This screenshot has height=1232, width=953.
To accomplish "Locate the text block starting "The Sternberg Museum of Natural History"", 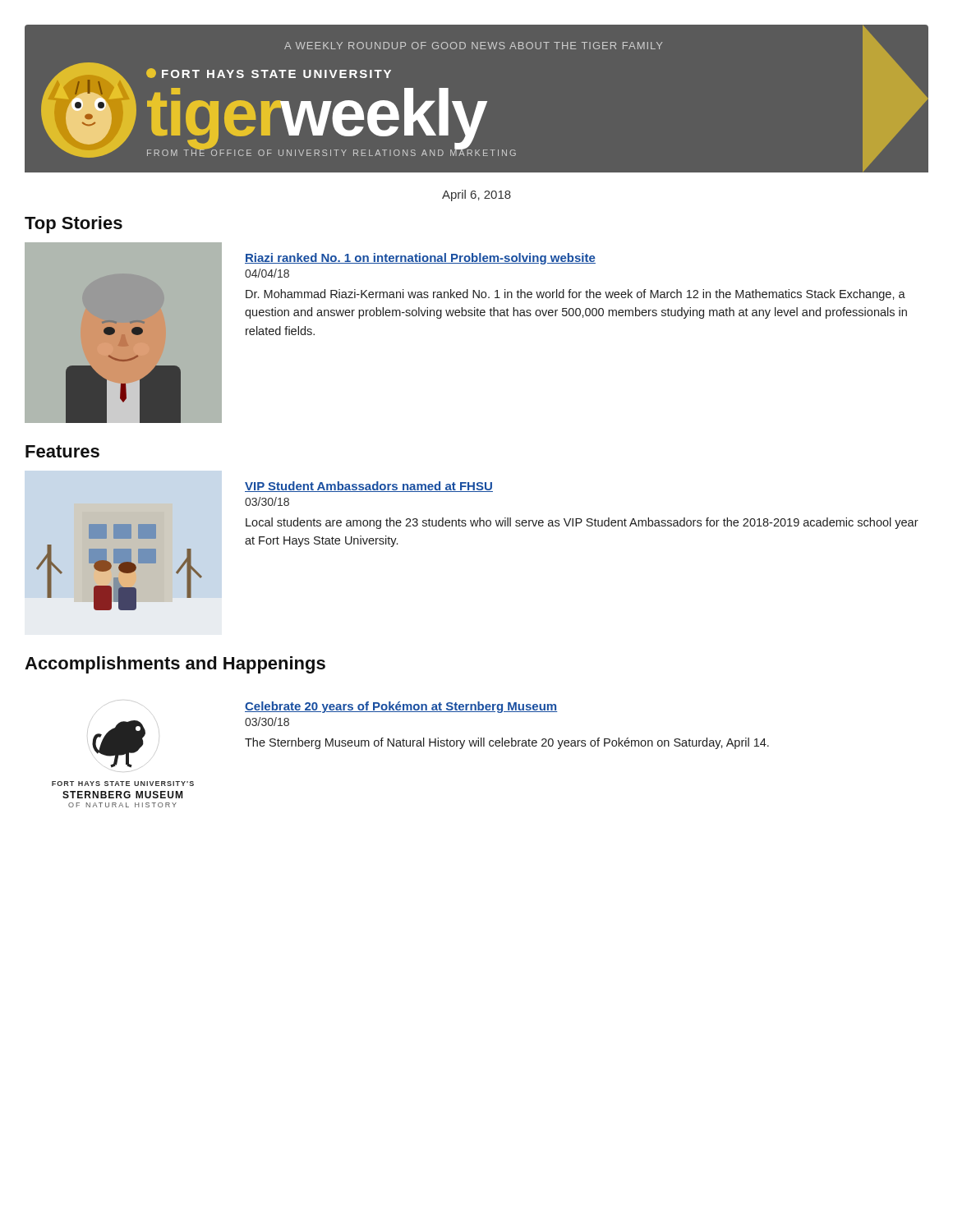I will pyautogui.click(x=507, y=742).
